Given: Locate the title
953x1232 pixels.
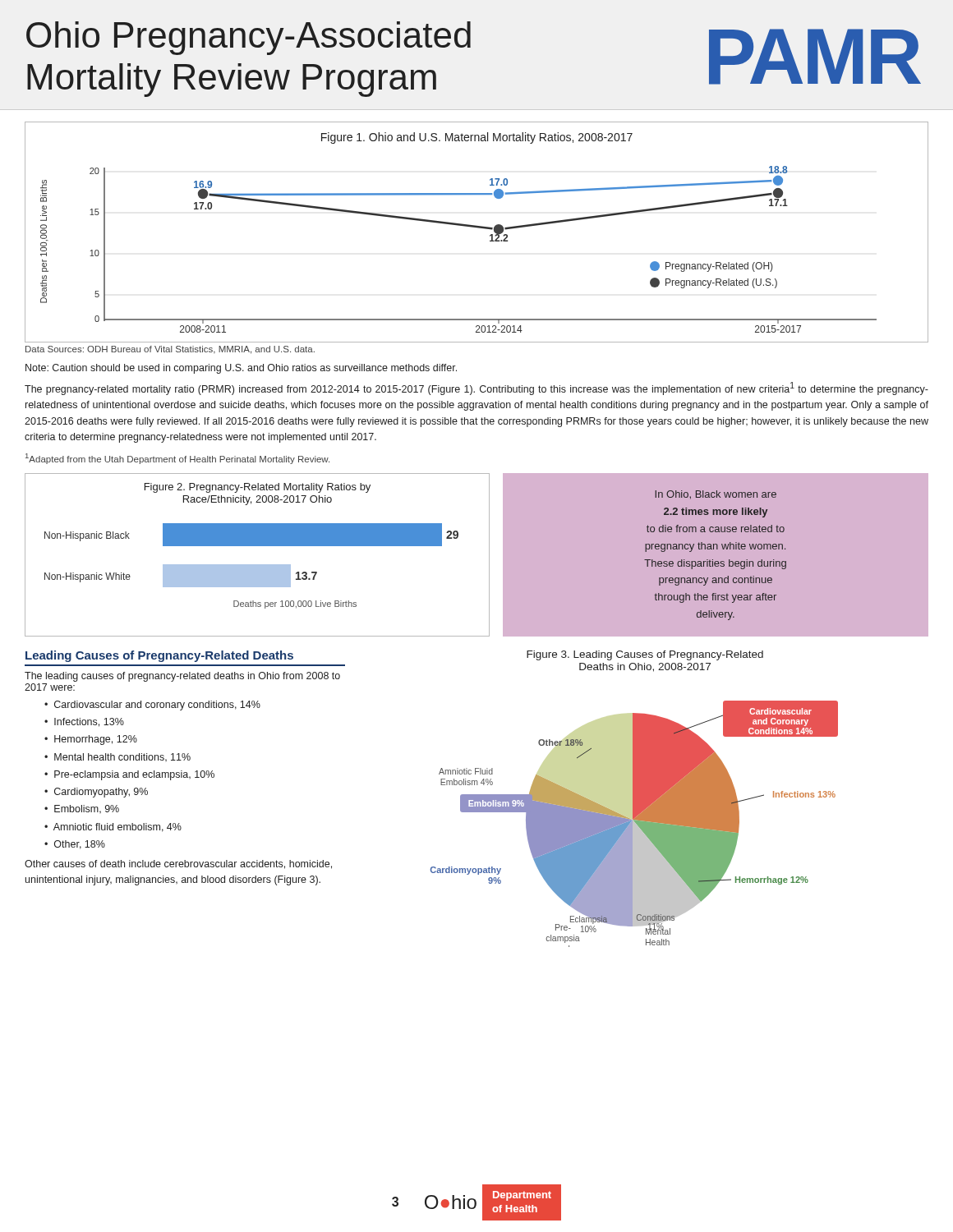Looking at the screenshot, I should coord(476,56).
